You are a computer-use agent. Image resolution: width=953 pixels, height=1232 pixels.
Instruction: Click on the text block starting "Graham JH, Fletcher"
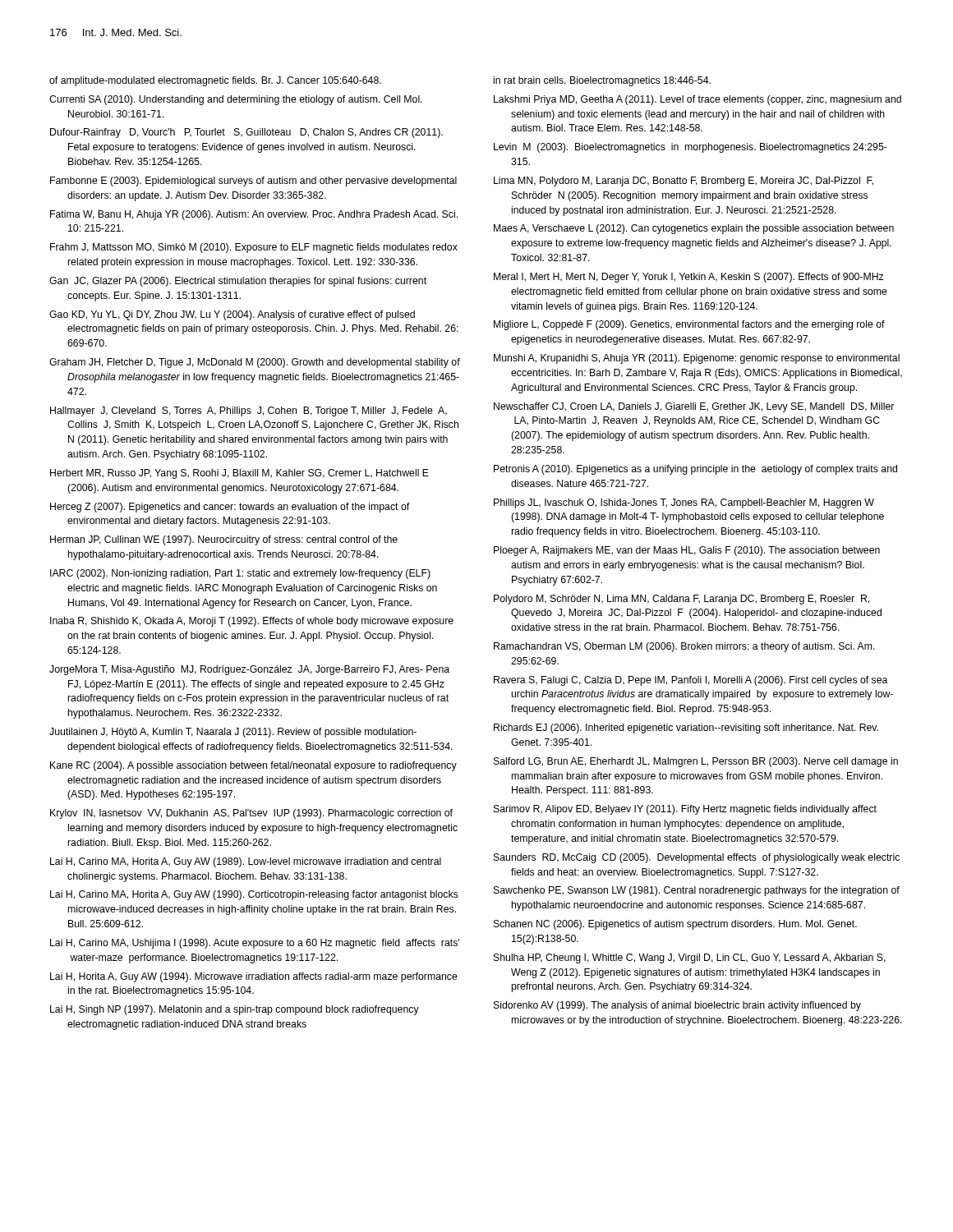pos(254,377)
